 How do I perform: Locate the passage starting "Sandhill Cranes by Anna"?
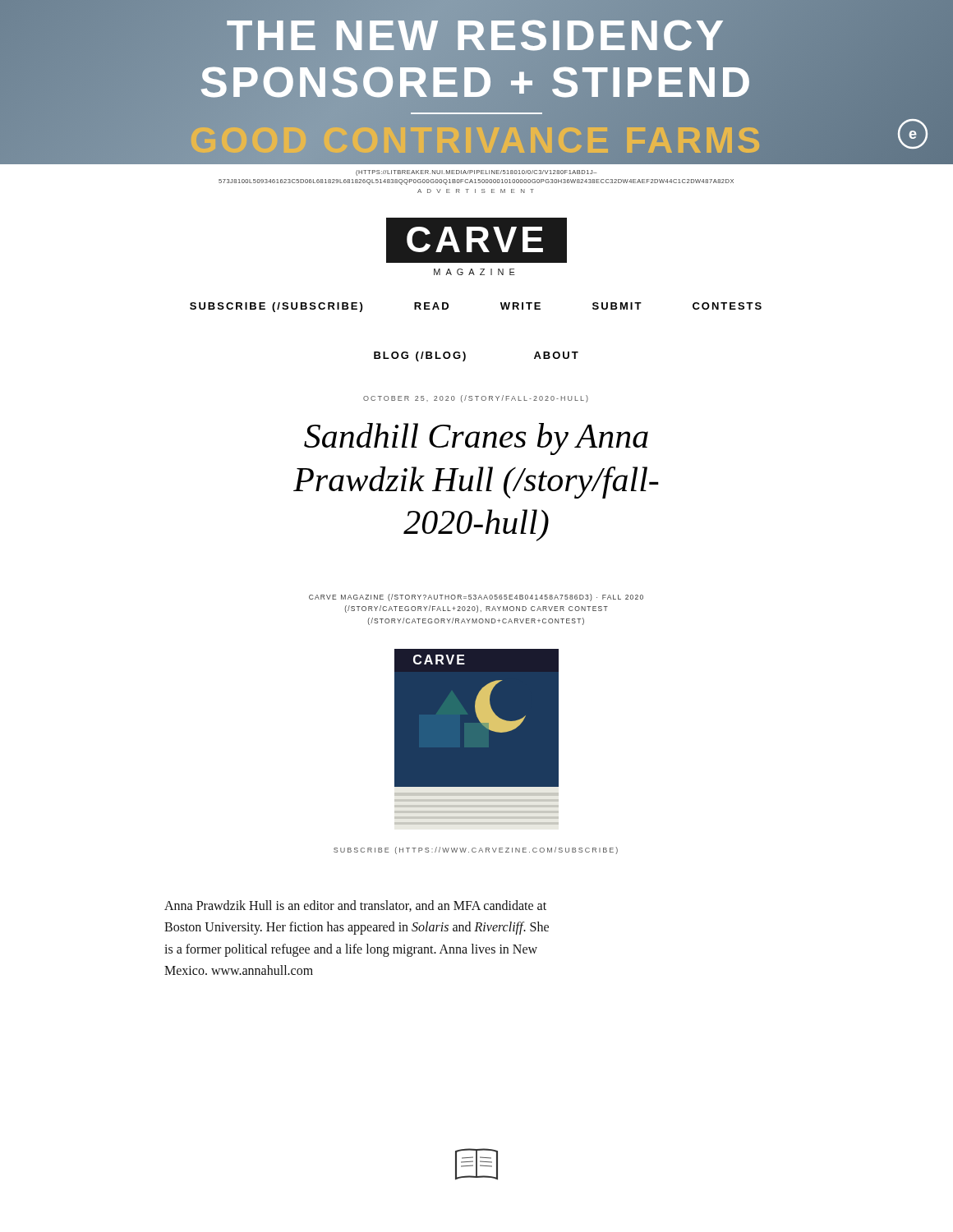point(476,479)
